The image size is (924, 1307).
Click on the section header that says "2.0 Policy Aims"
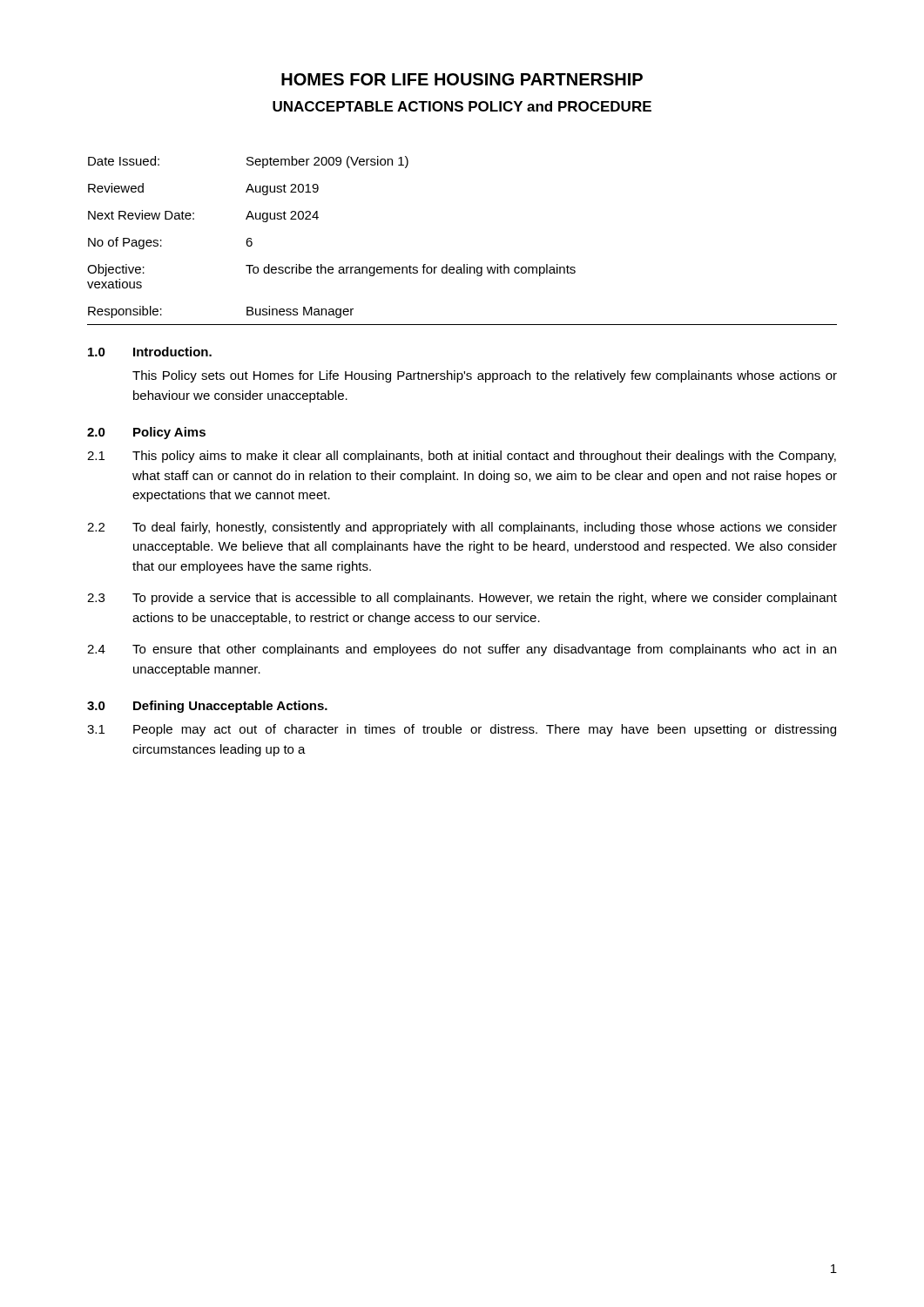pyautogui.click(x=147, y=432)
